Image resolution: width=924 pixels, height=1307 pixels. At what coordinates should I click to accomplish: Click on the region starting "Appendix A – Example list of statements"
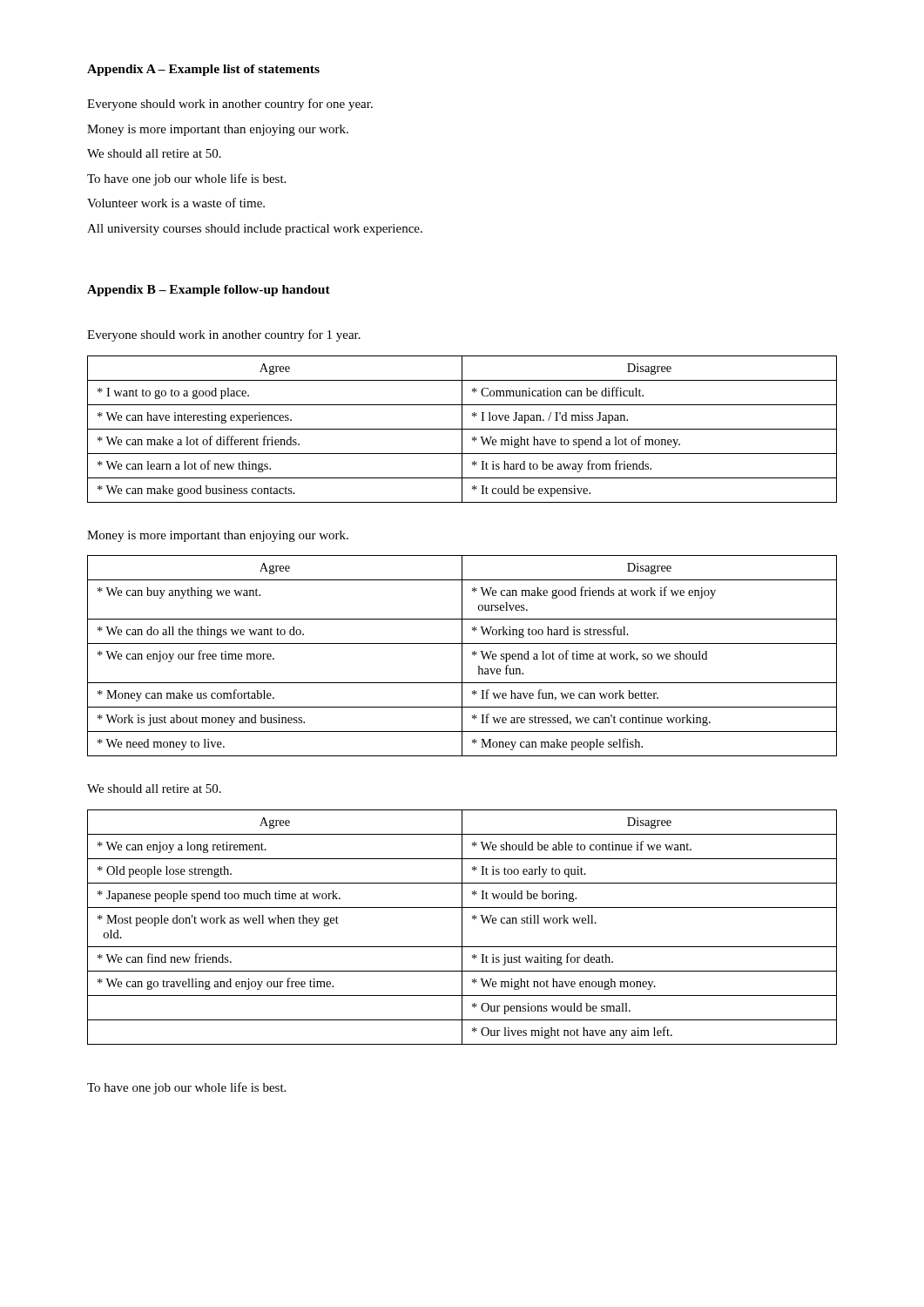(x=203, y=68)
